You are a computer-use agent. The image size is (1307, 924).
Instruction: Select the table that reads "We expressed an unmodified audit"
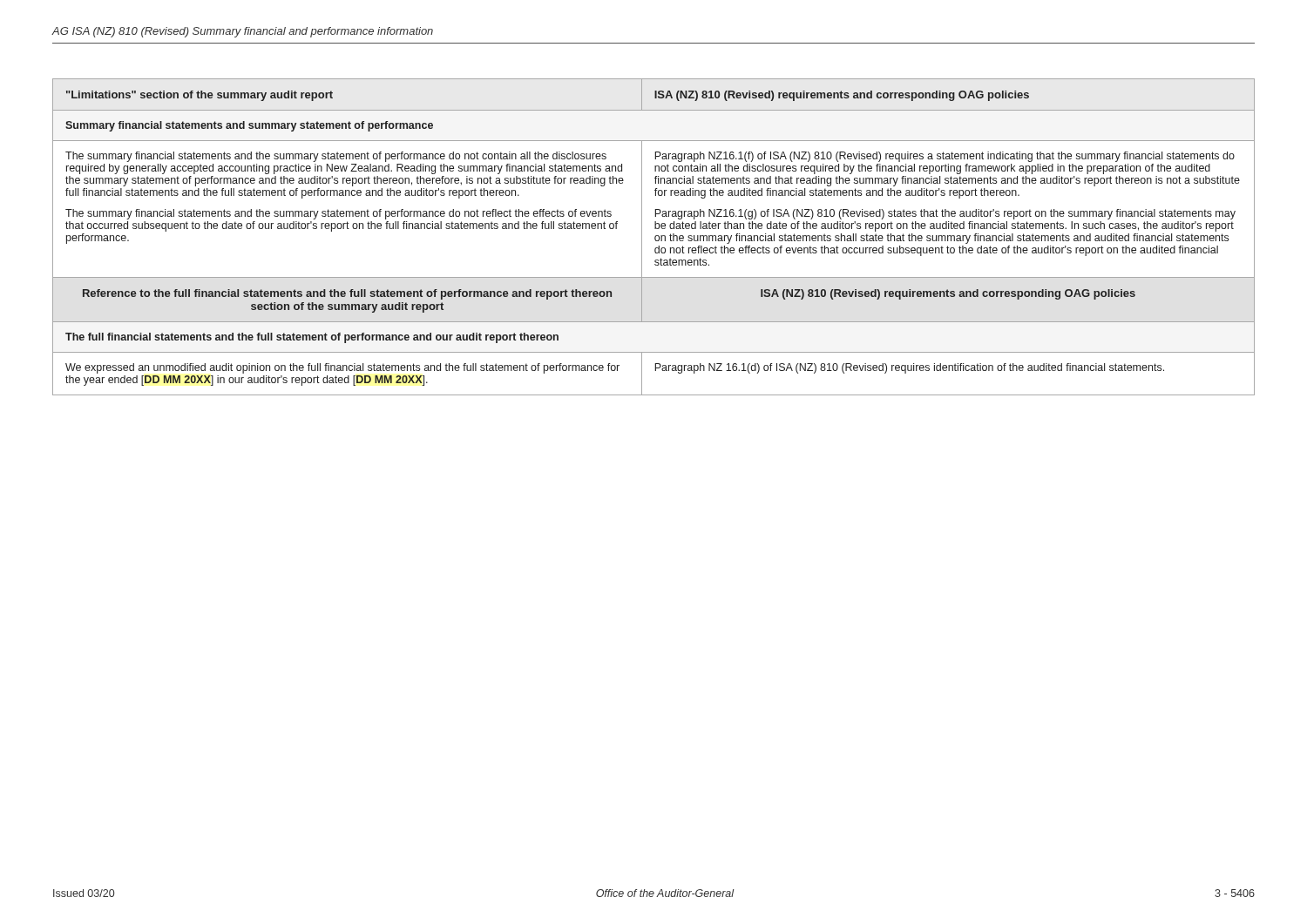point(654,458)
